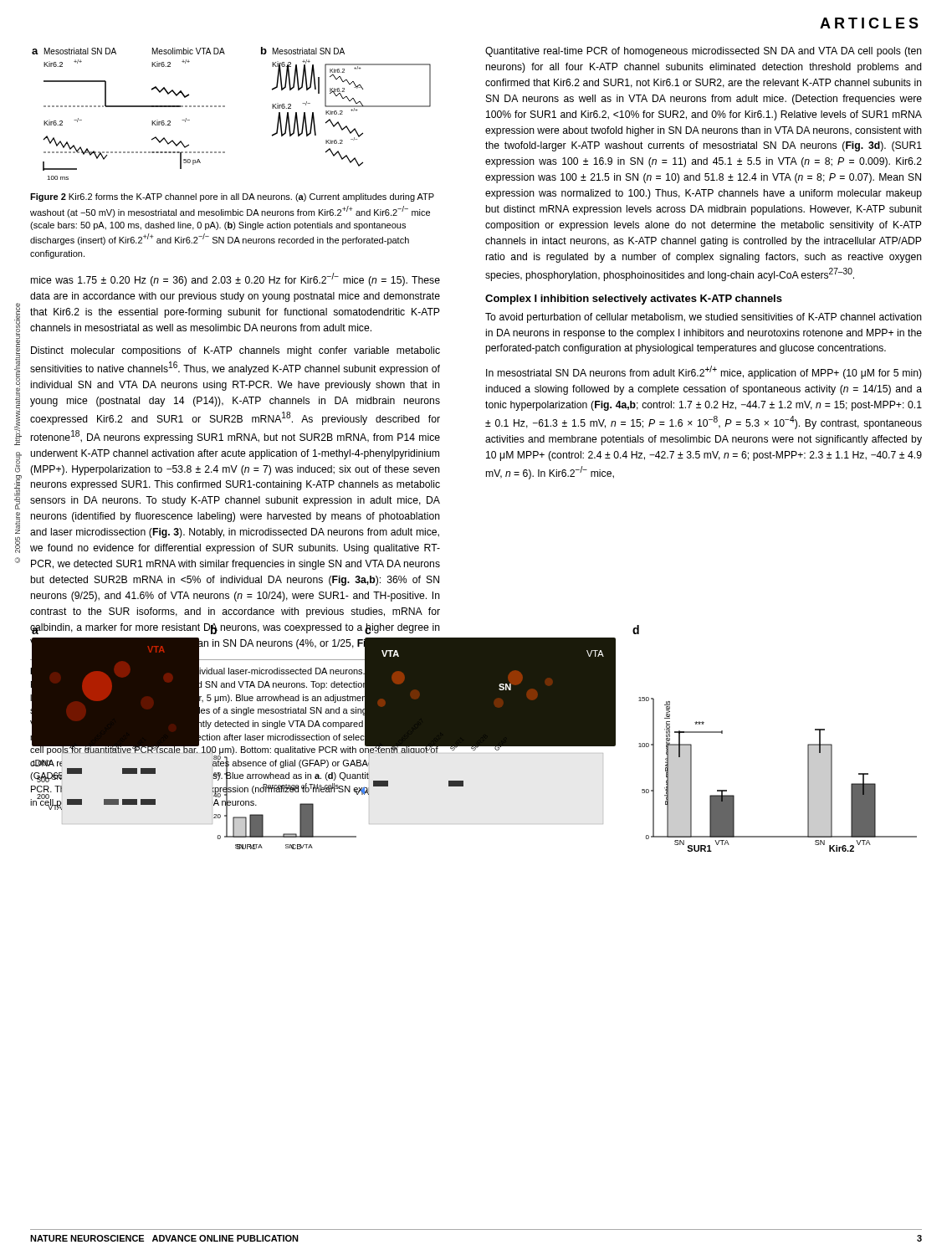Locate the text block that reads "mice was 1.75 ±"

[235, 303]
